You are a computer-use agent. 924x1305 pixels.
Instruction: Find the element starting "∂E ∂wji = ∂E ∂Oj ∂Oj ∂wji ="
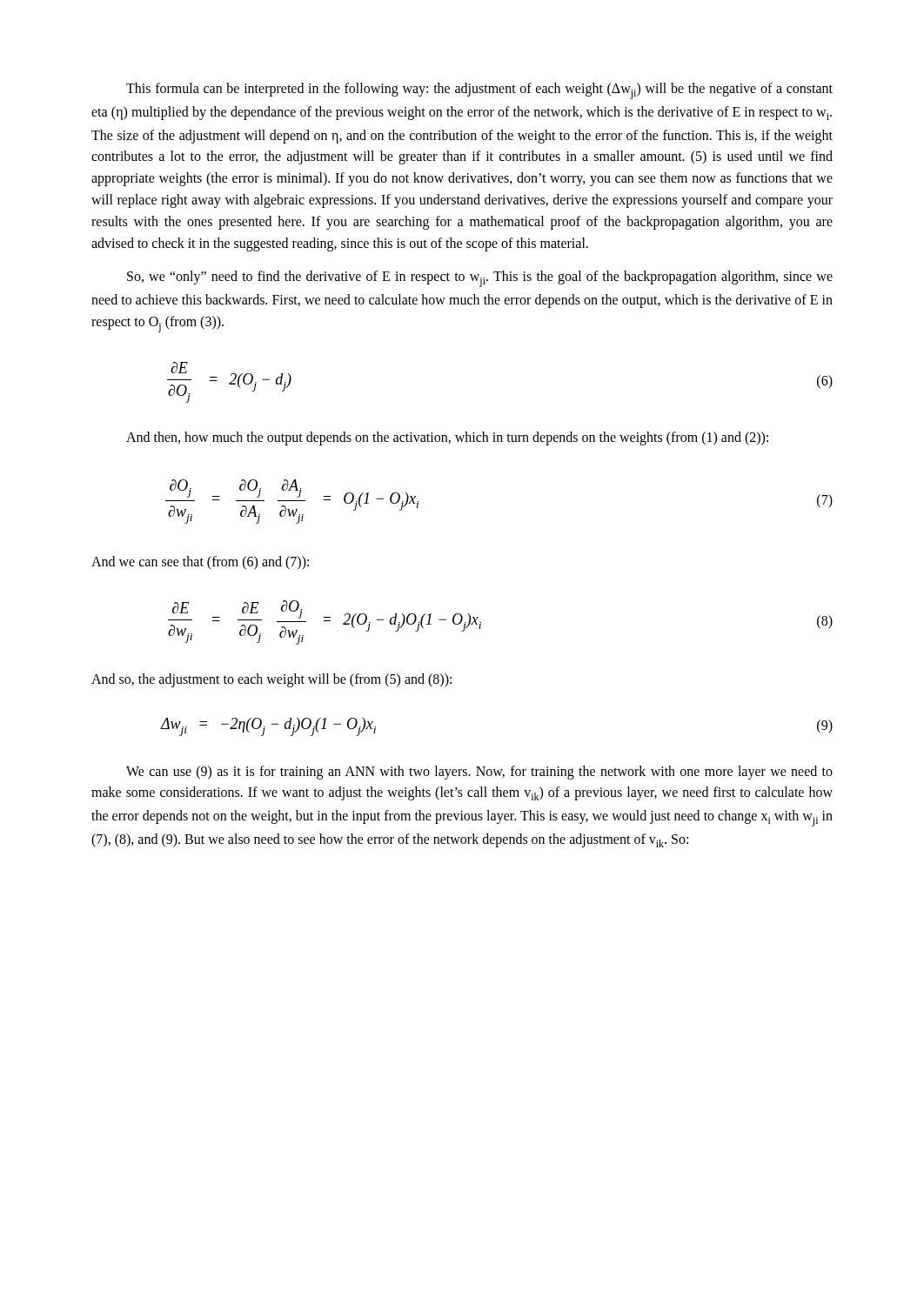click(497, 621)
